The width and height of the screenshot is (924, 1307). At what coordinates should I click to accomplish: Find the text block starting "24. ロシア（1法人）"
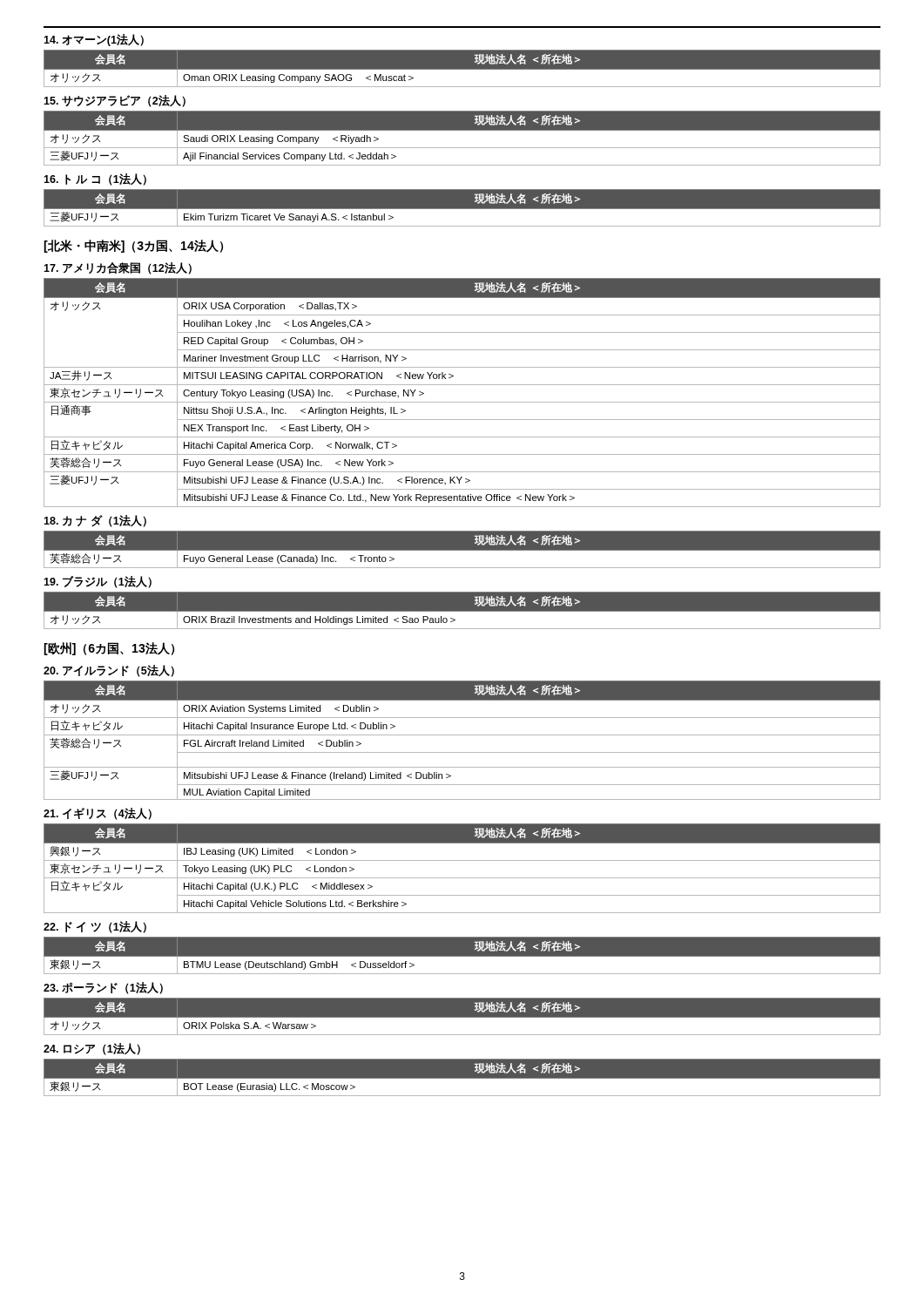coord(95,1049)
